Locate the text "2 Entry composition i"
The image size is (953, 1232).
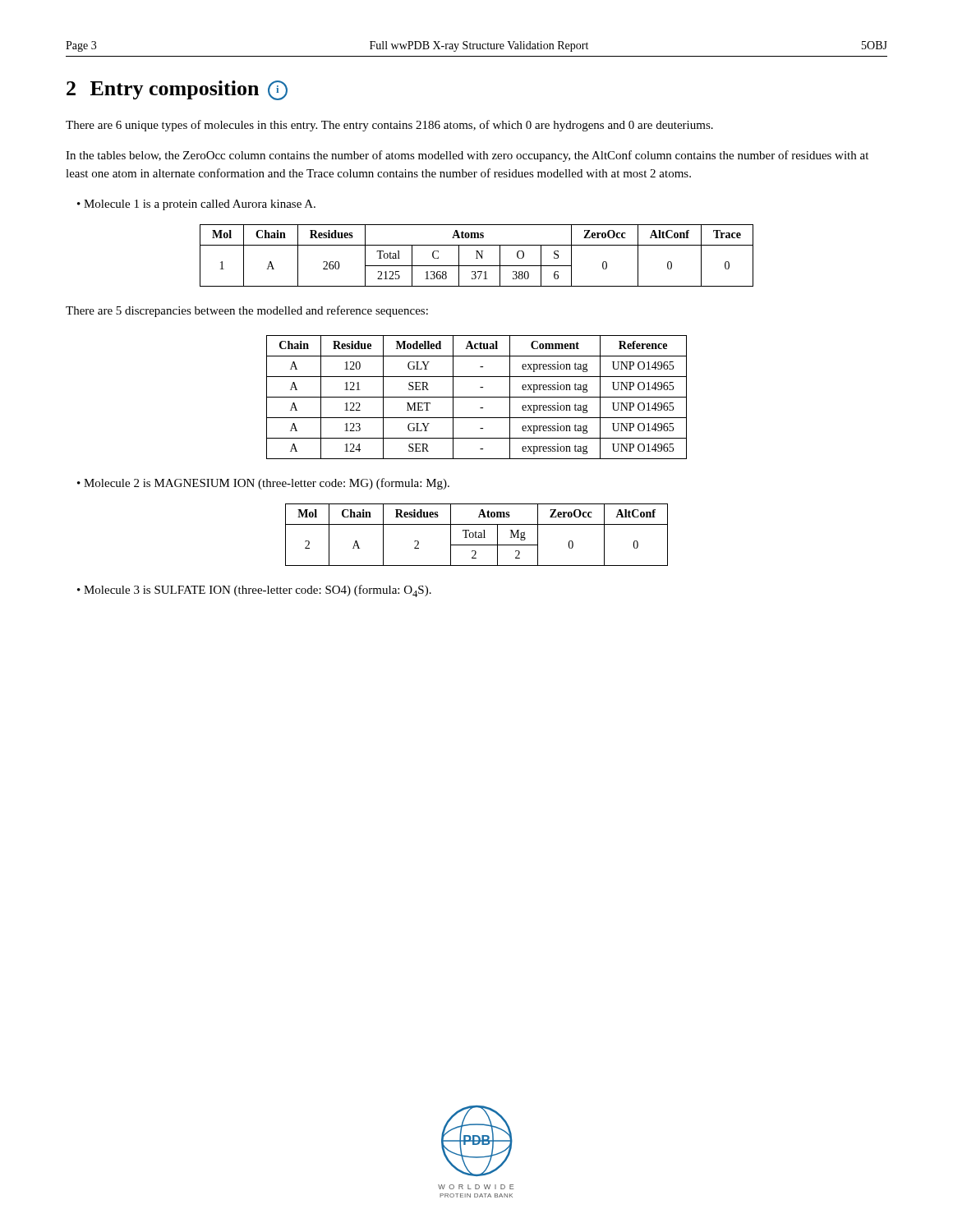177,90
